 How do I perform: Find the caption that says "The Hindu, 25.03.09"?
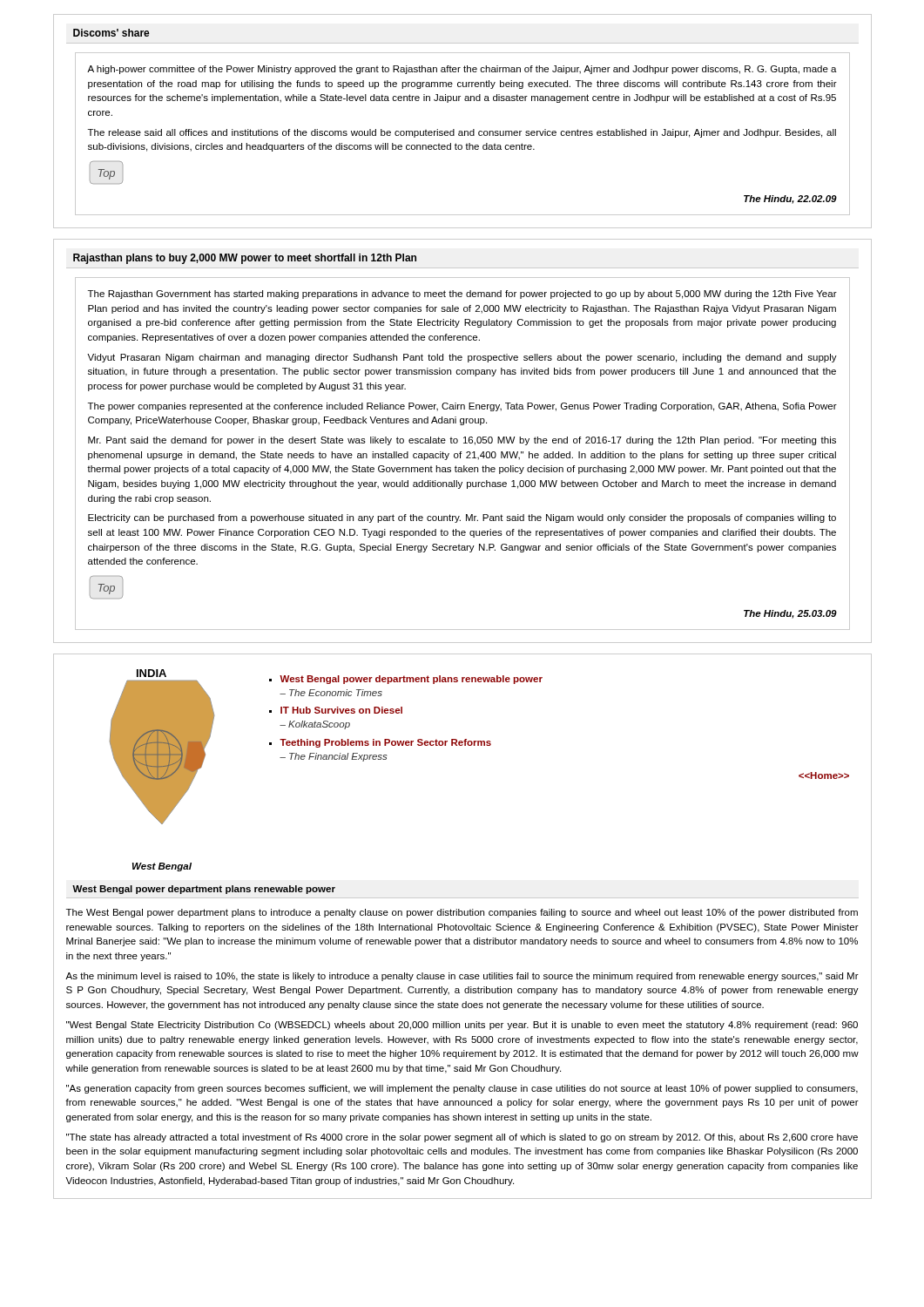[790, 614]
